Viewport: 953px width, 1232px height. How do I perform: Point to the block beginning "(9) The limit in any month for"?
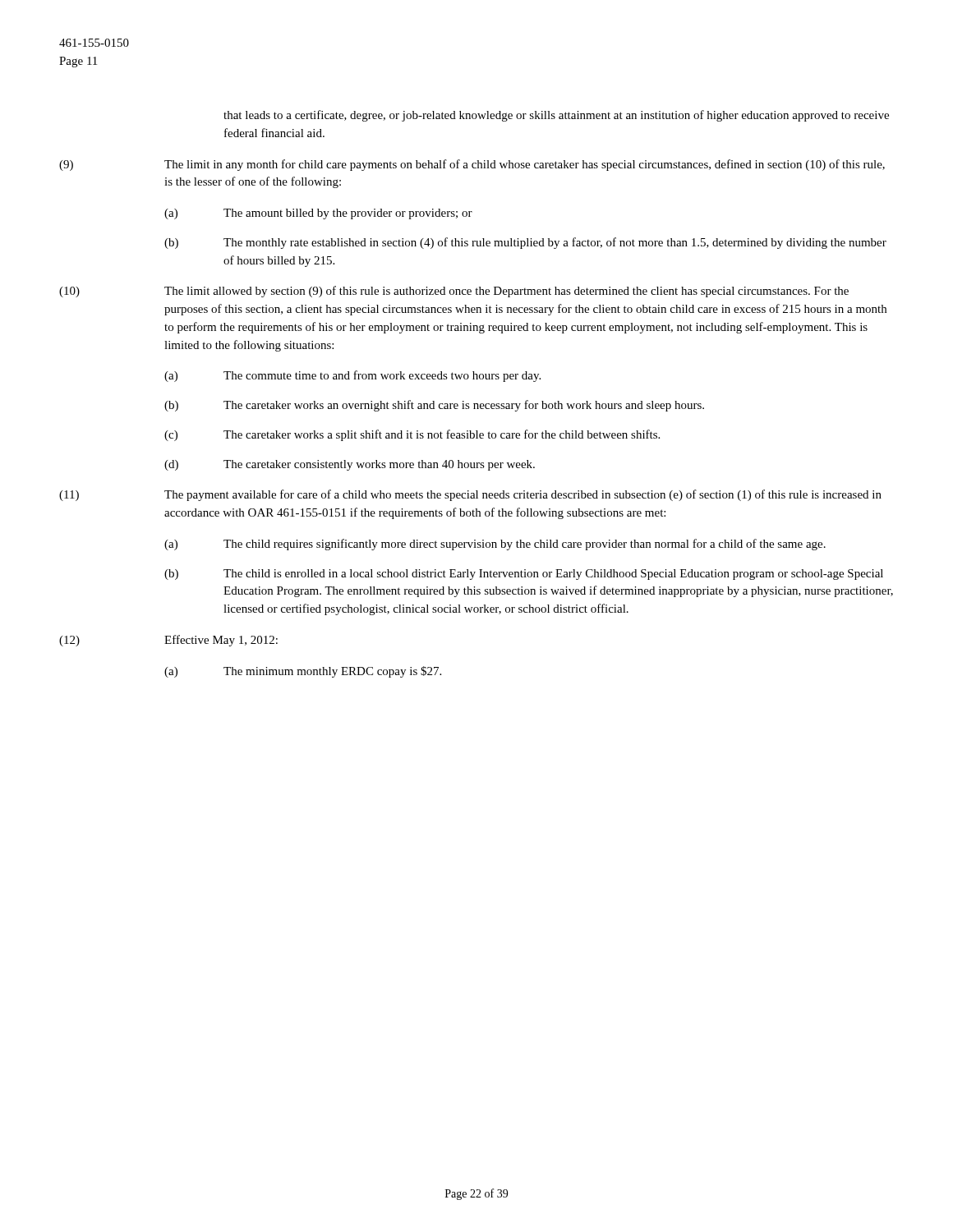pyautogui.click(x=476, y=173)
